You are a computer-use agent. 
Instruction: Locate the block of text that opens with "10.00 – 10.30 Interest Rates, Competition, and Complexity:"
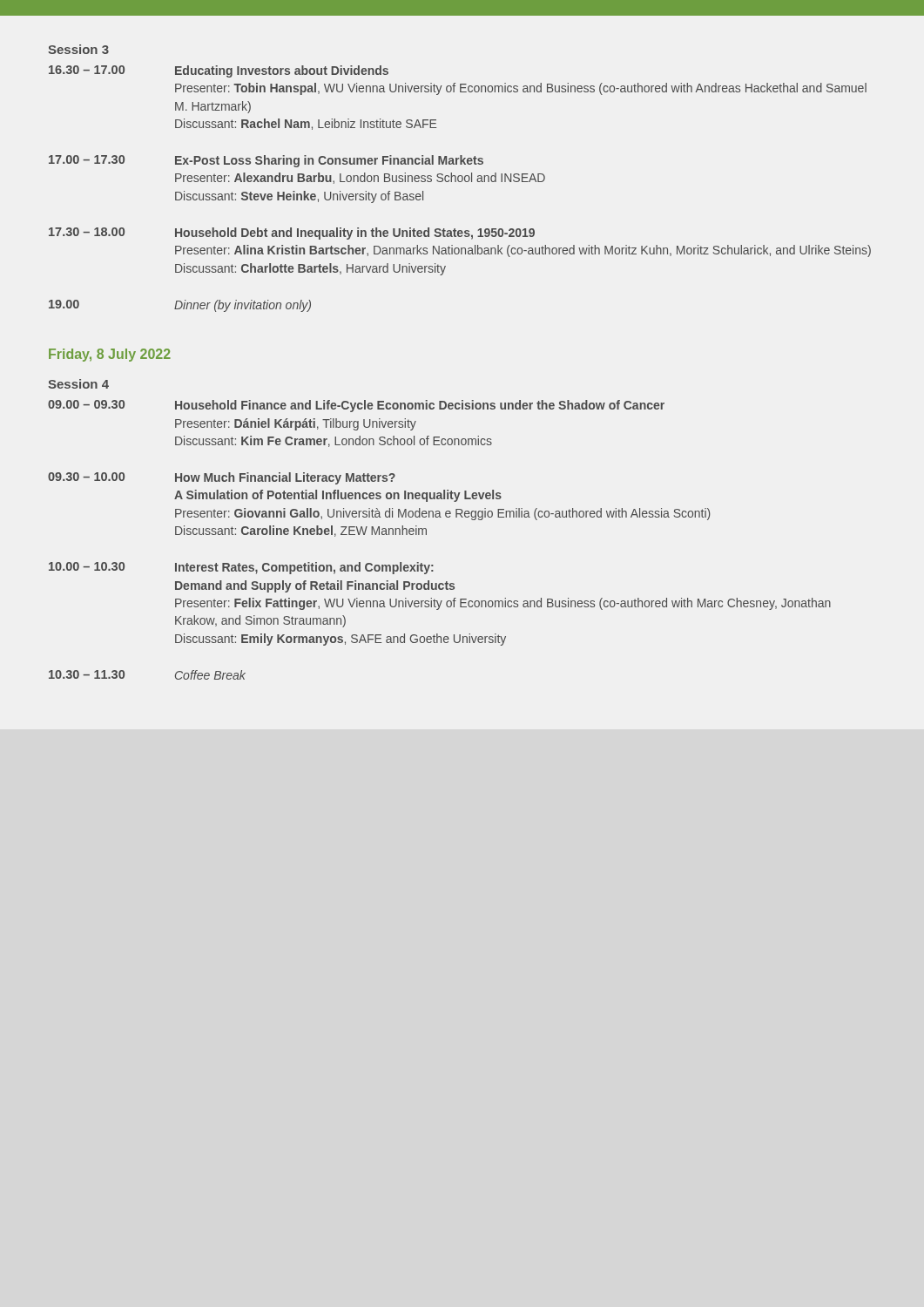[x=462, y=603]
